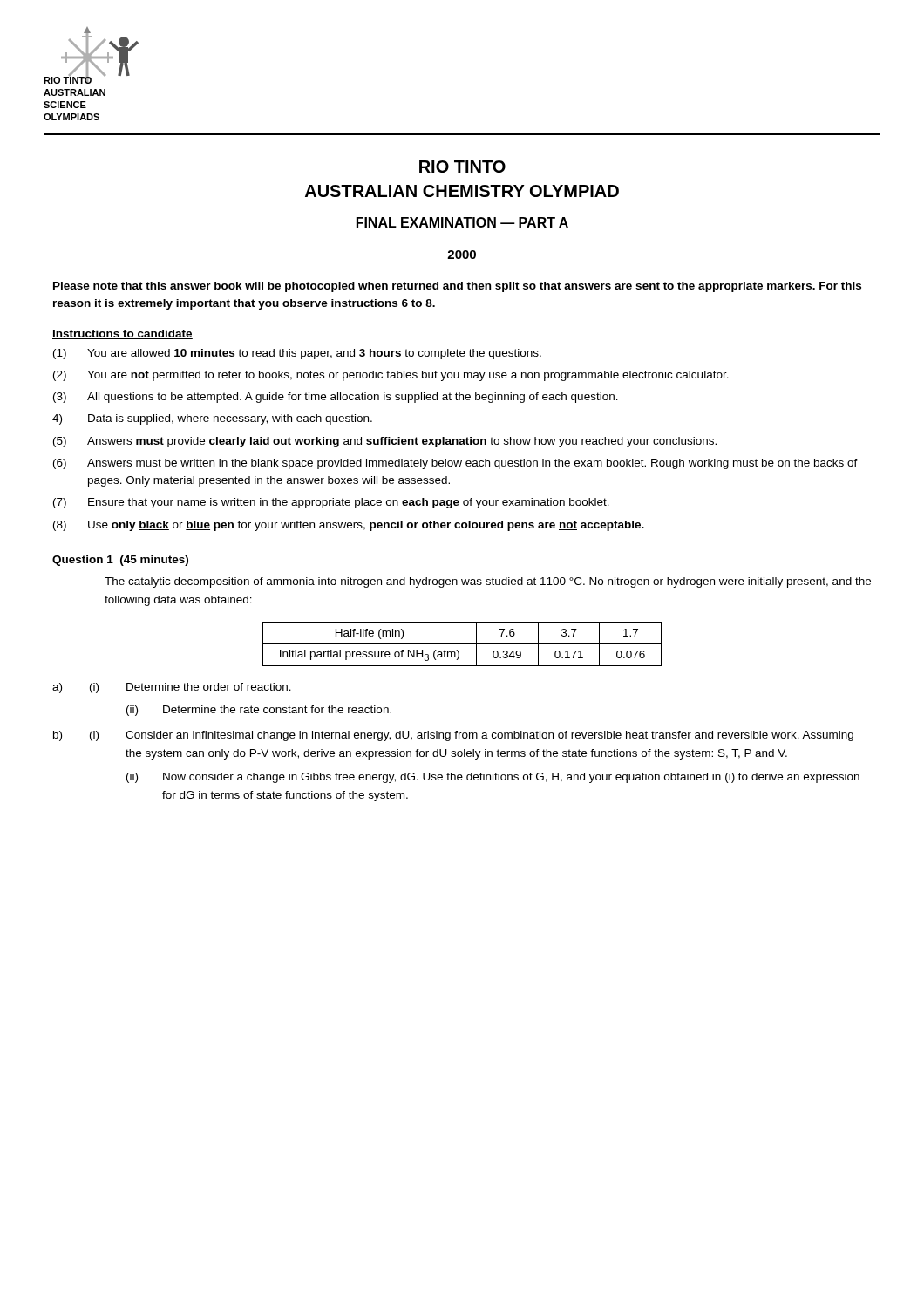Locate the block of text that opens with "(ii) Now consider a change in"

pos(462,786)
